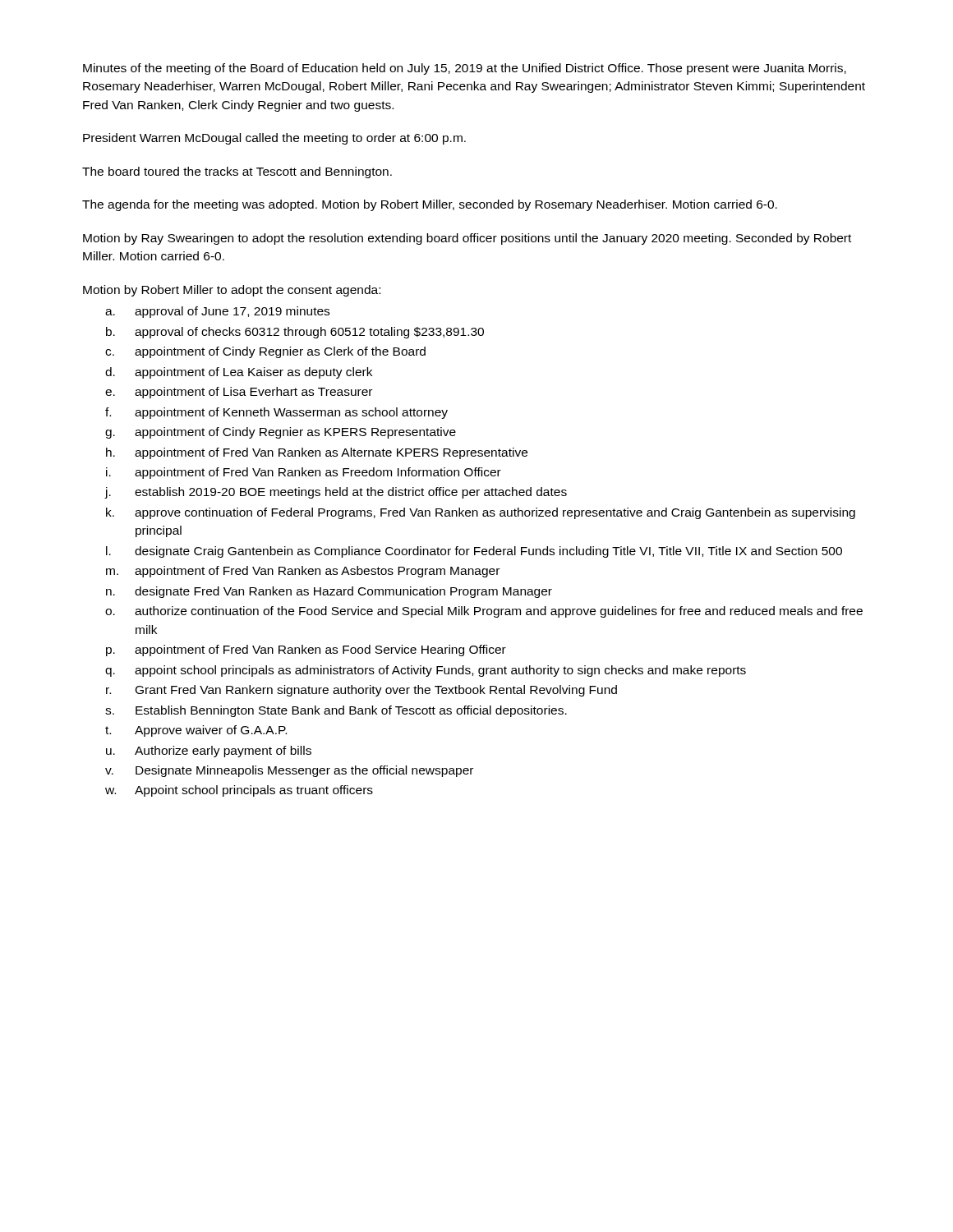Point to the element starting "Motion by Robert Miller to adopt"
This screenshot has height=1232, width=953.
tap(232, 289)
